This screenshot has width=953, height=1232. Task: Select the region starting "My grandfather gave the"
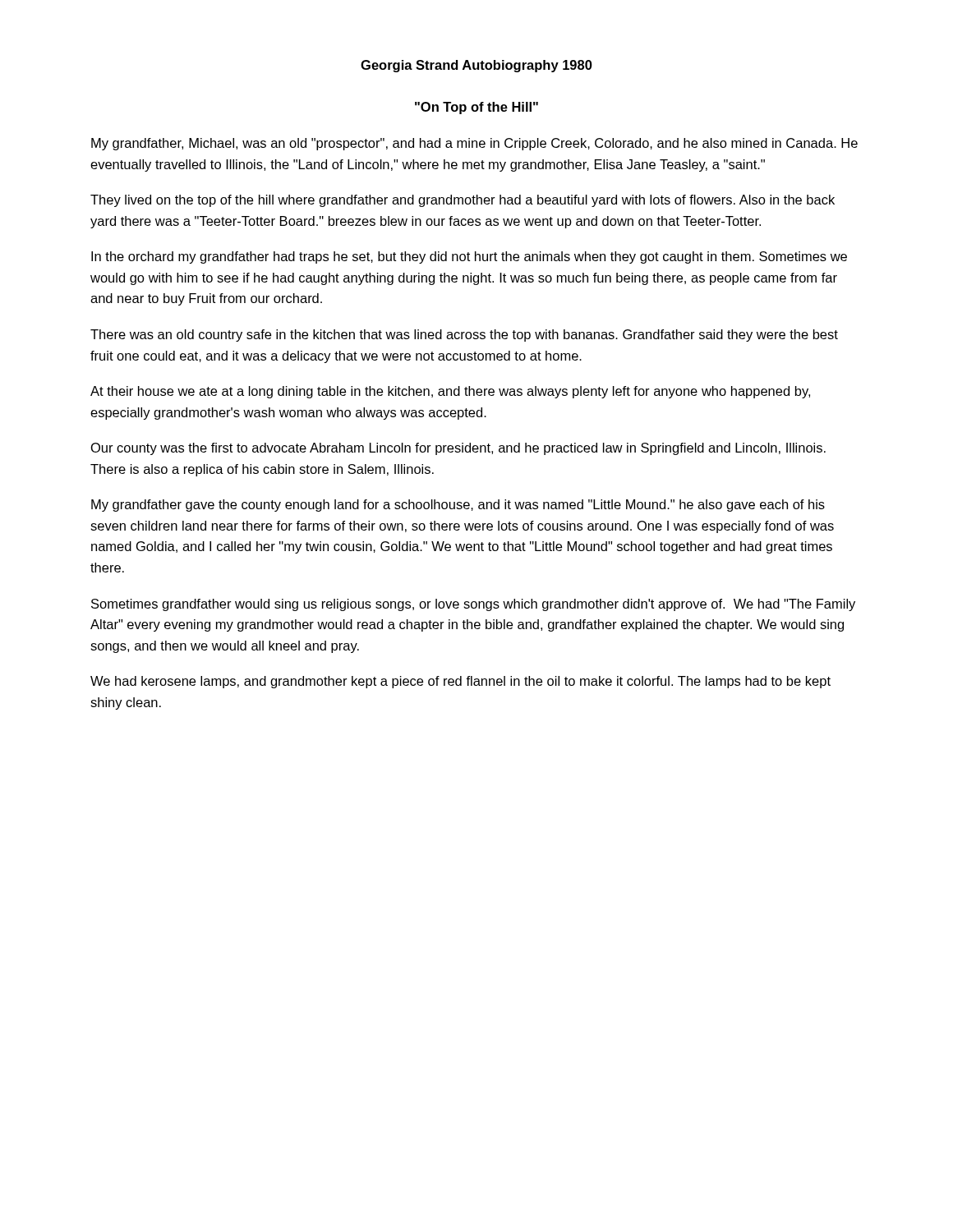[x=462, y=536]
